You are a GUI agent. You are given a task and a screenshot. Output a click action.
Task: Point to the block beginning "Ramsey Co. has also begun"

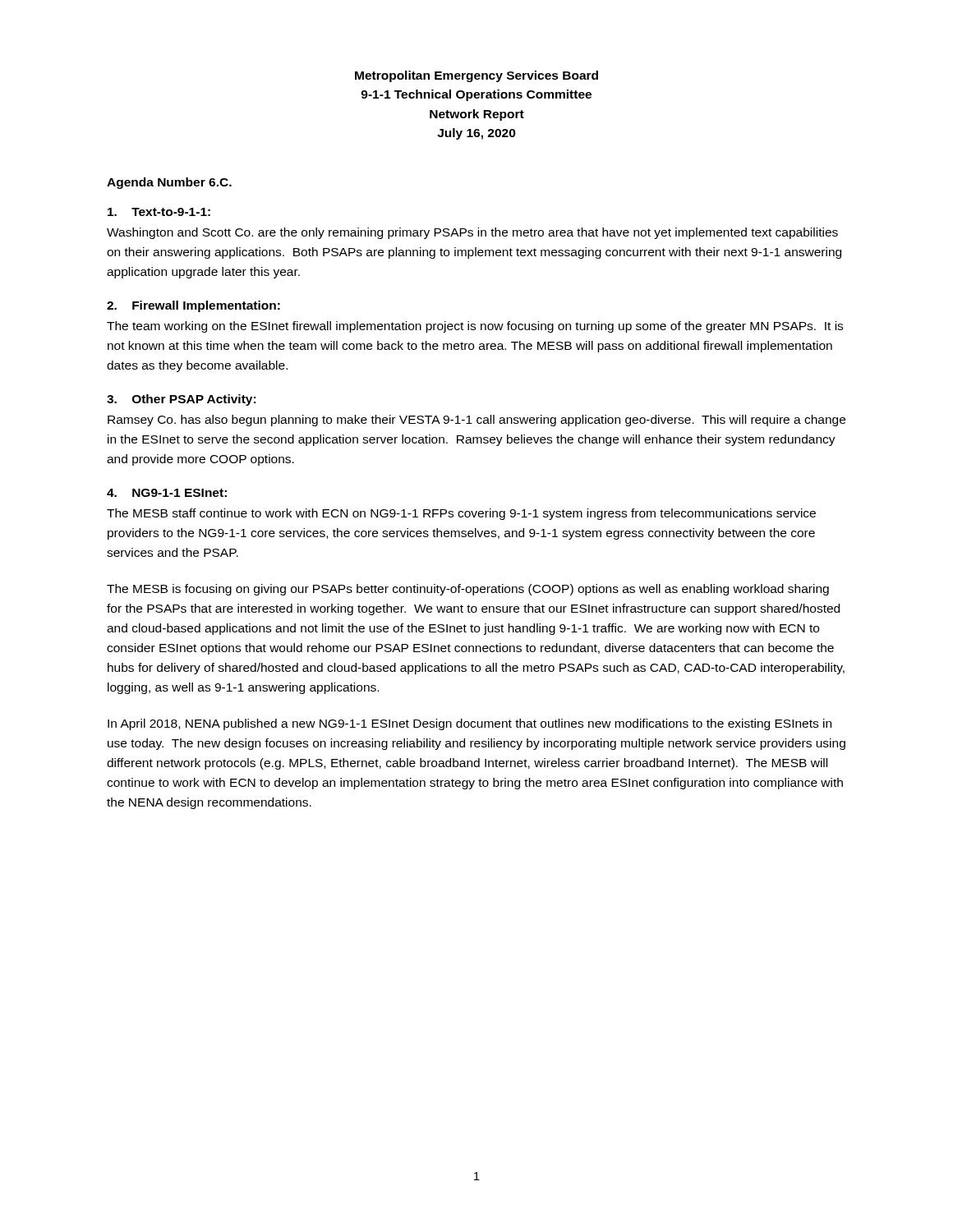(x=476, y=439)
